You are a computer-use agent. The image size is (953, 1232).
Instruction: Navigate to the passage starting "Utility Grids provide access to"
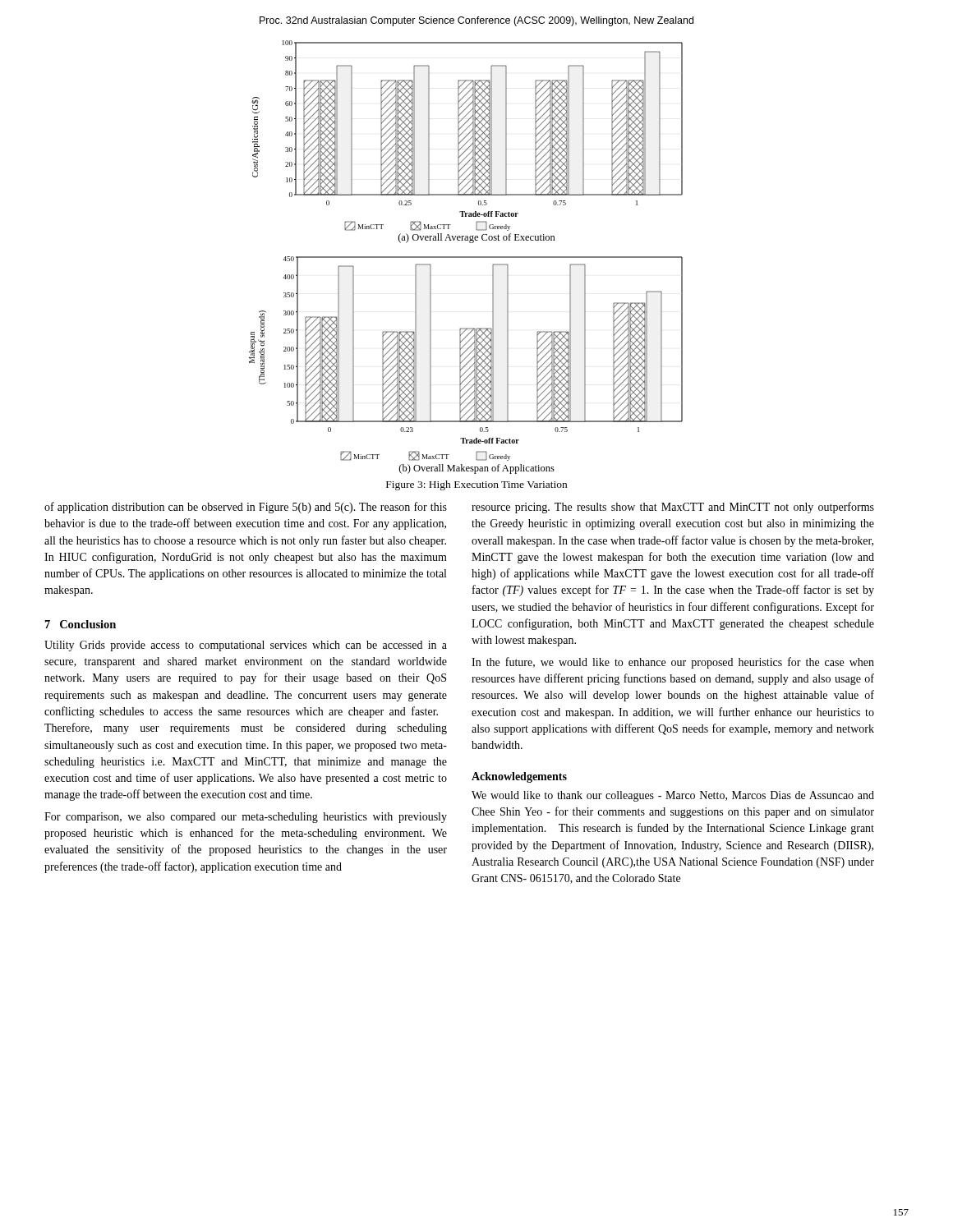(246, 720)
